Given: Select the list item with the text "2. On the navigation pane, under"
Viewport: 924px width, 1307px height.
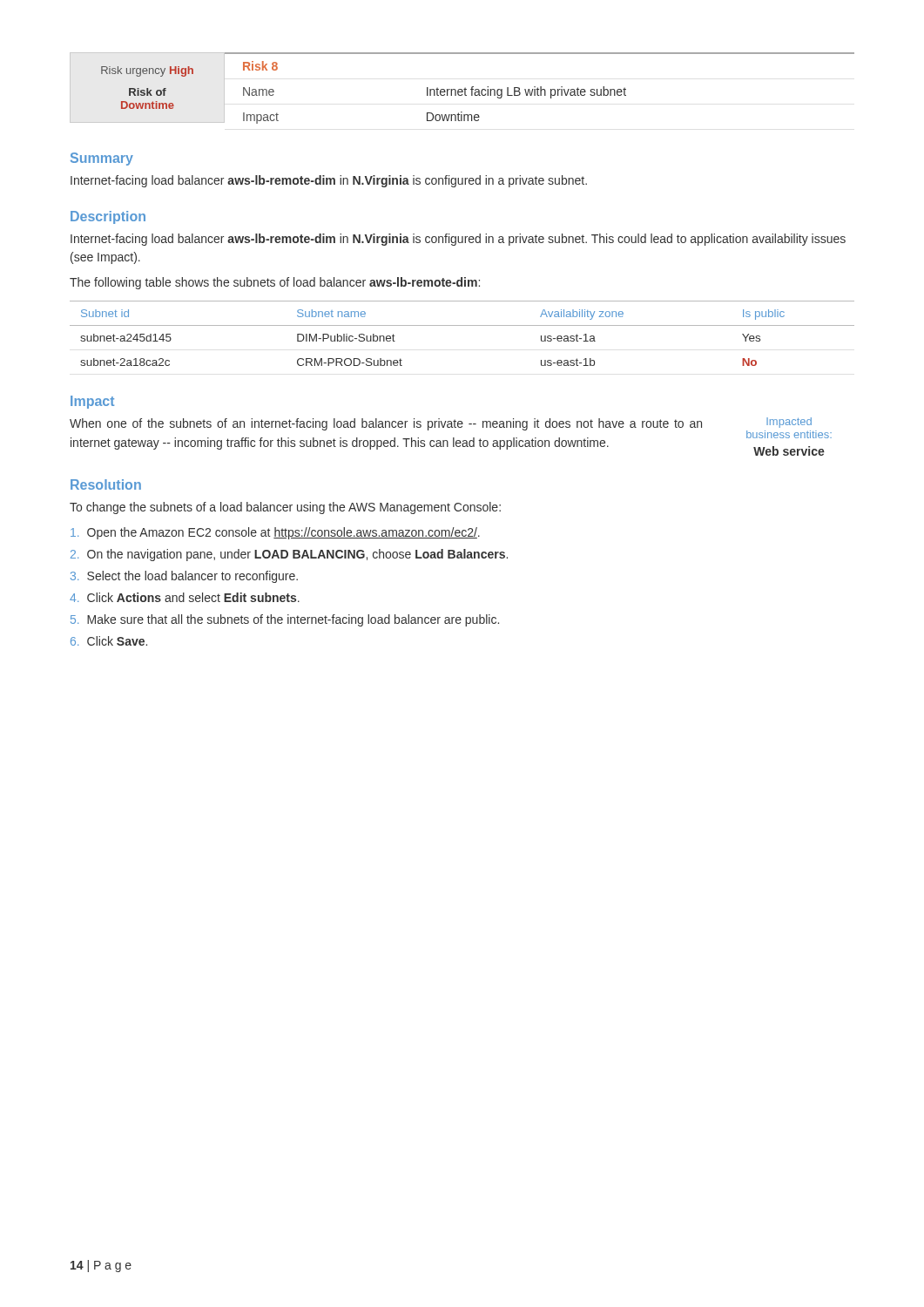Looking at the screenshot, I should click(289, 554).
